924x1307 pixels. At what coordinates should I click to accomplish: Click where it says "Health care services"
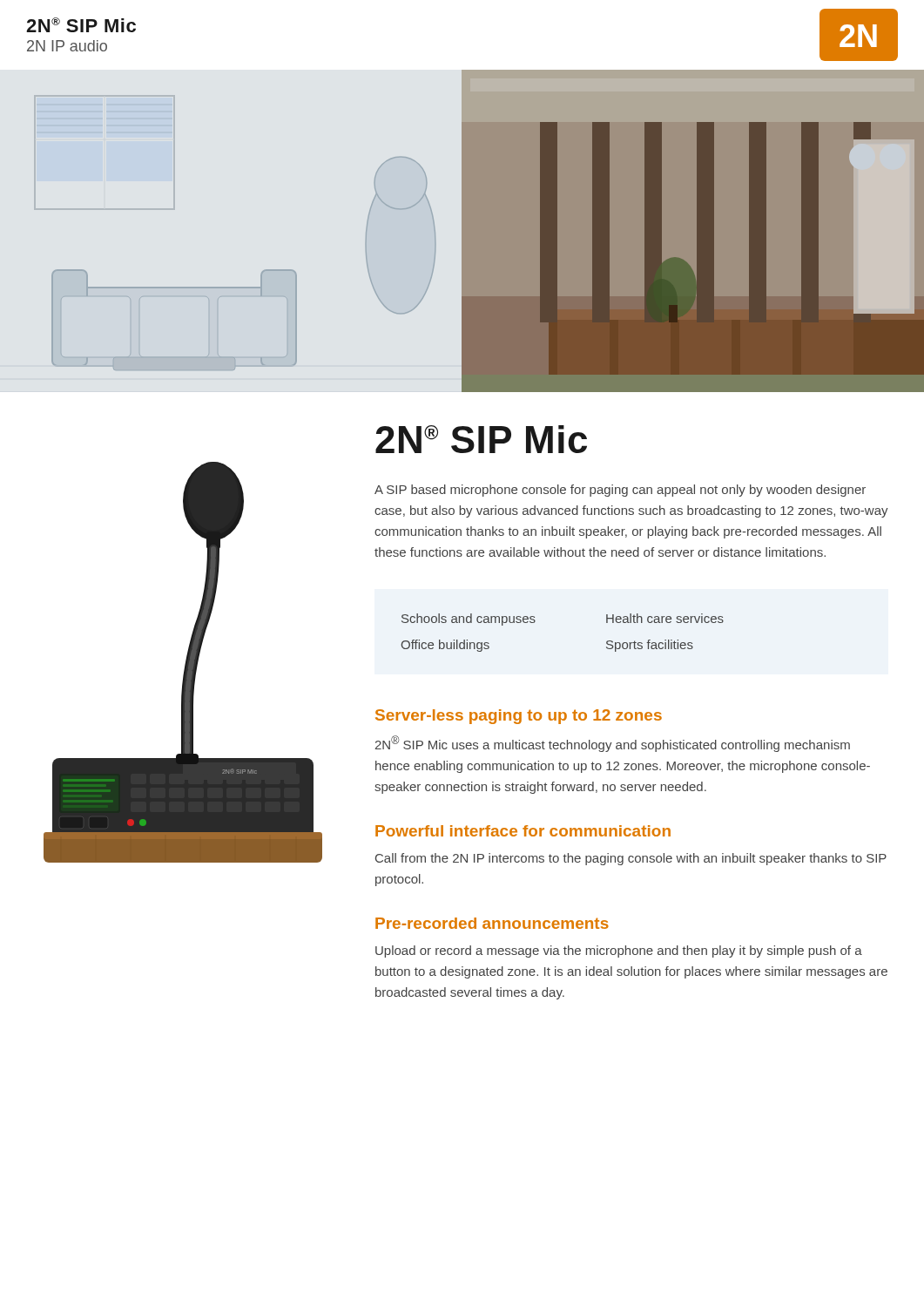pyautogui.click(x=664, y=618)
